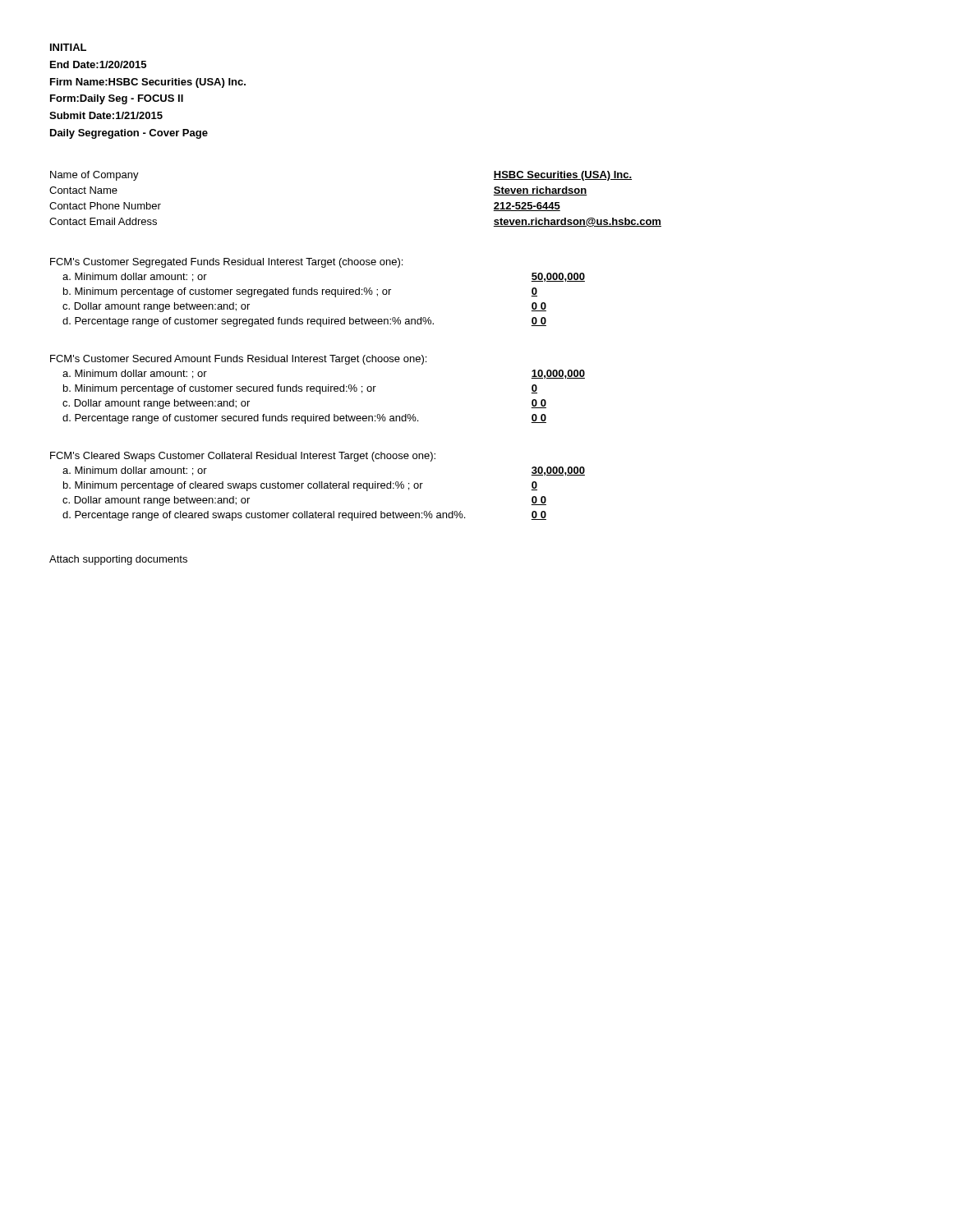Find the block starting "Attach supporting documents"
The width and height of the screenshot is (953, 1232).
(118, 560)
